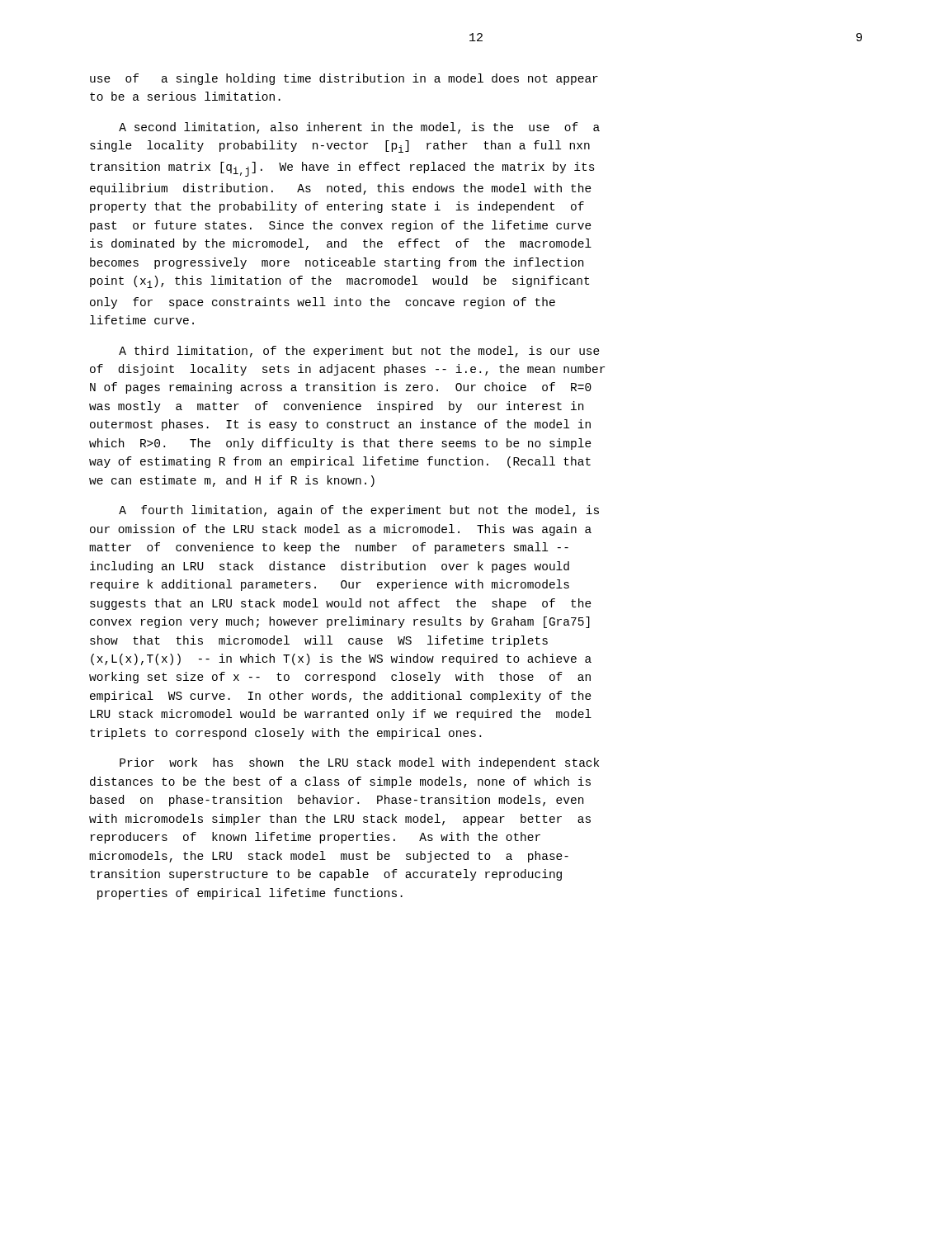Select the region starting "Prior work has shown the LRU stack model"
The image size is (952, 1238).
345,829
